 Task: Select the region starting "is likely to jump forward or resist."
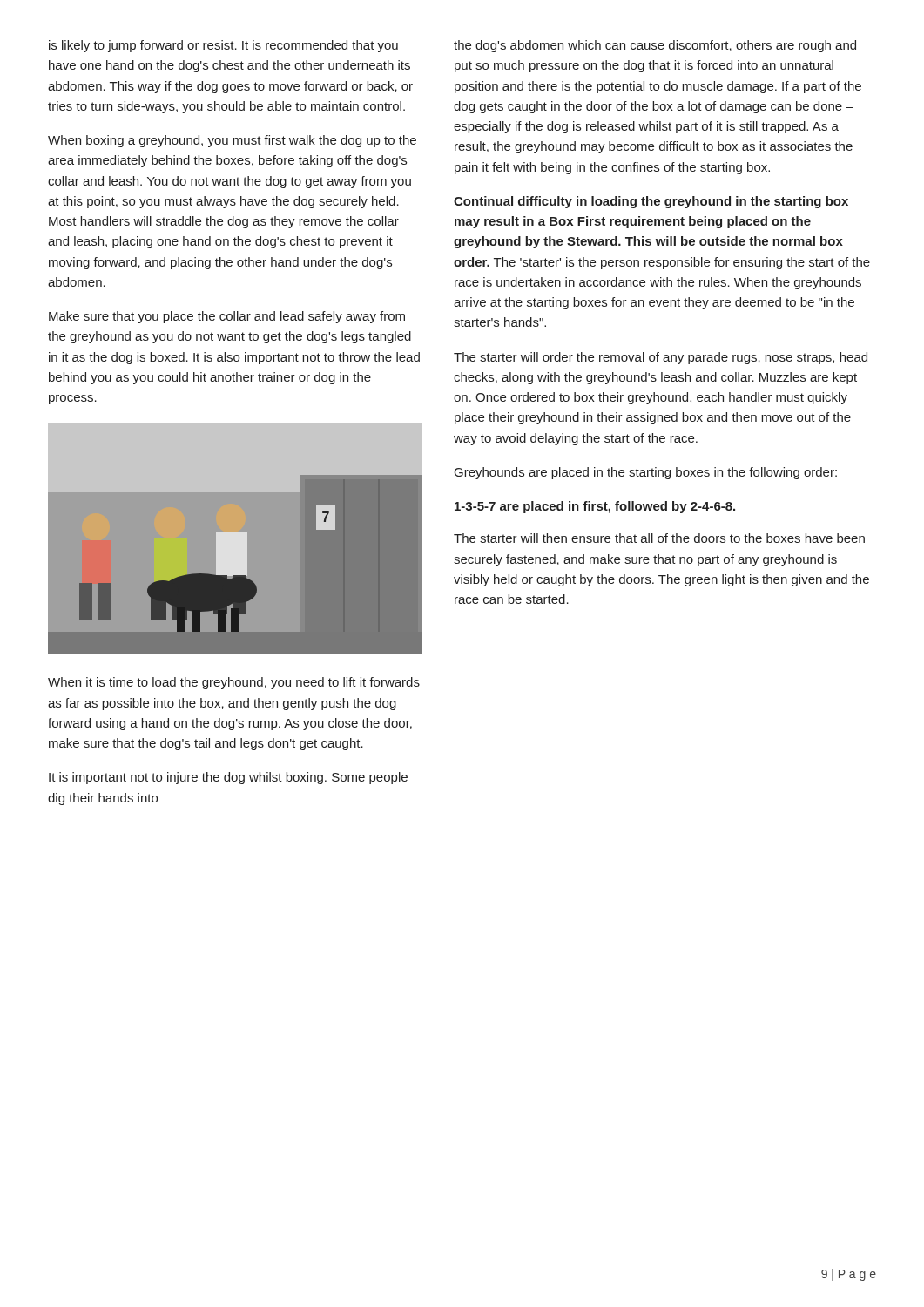pos(235,75)
